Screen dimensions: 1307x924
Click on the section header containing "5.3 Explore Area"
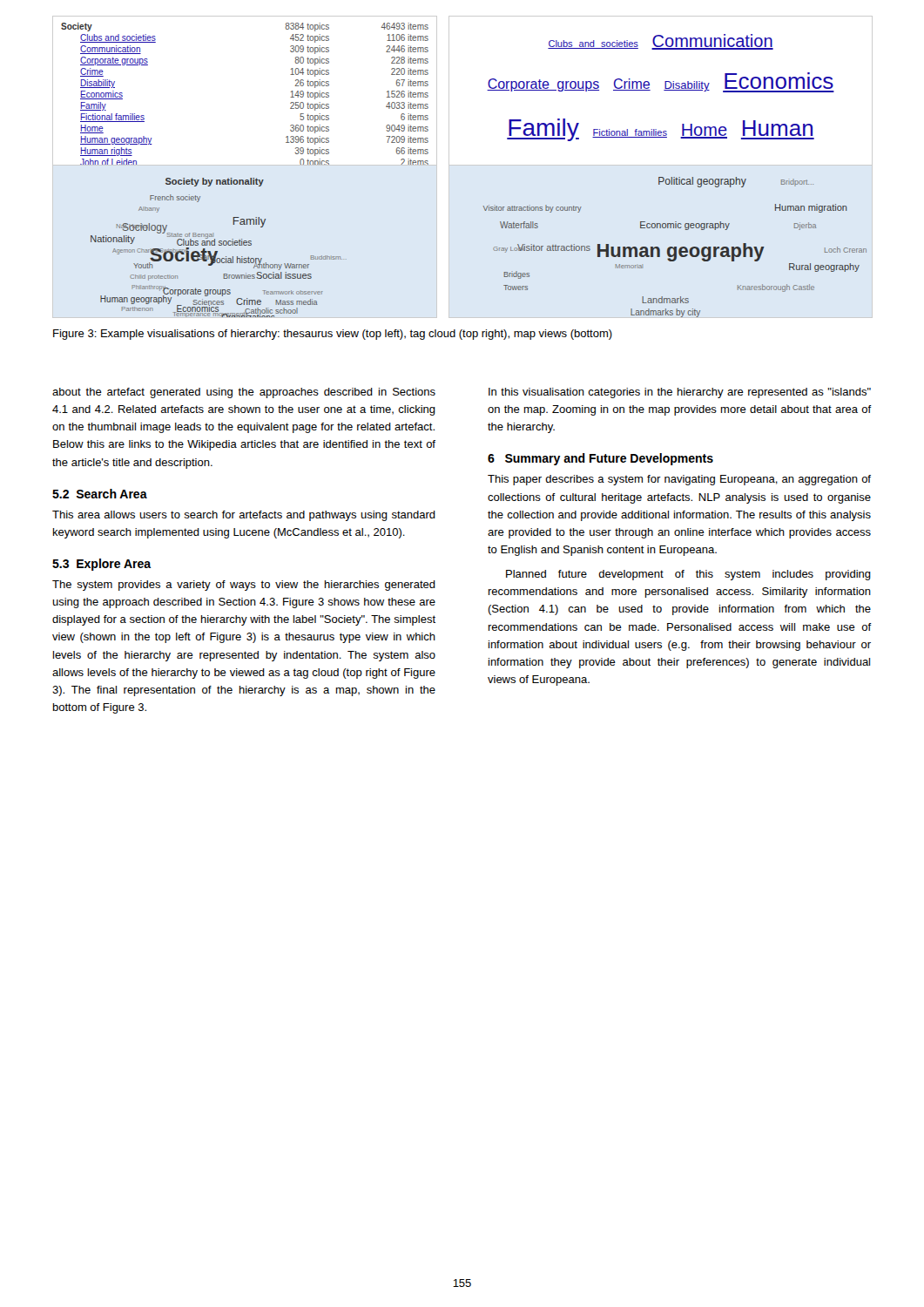102,564
